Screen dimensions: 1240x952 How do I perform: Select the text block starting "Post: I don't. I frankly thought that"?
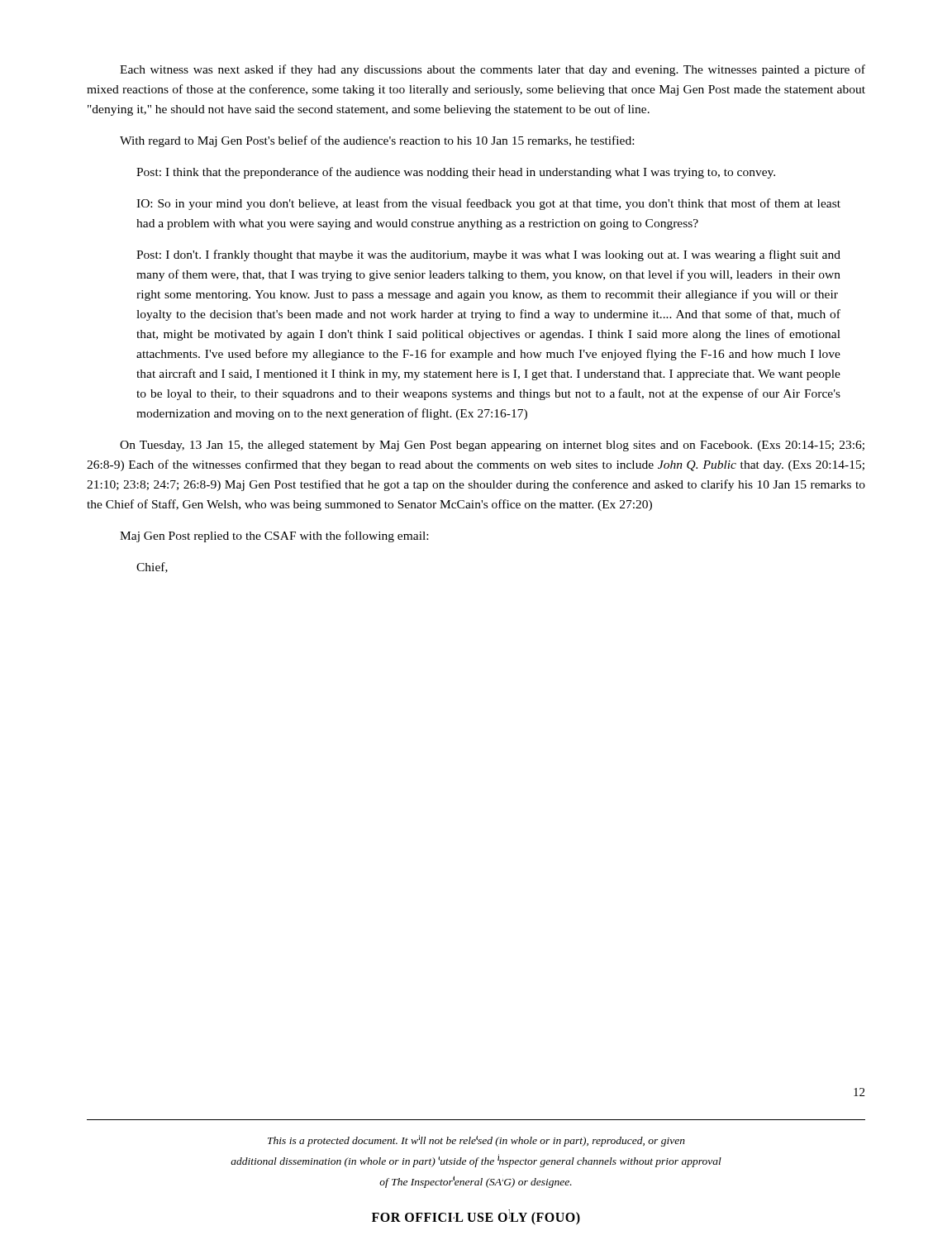pyautogui.click(x=488, y=334)
